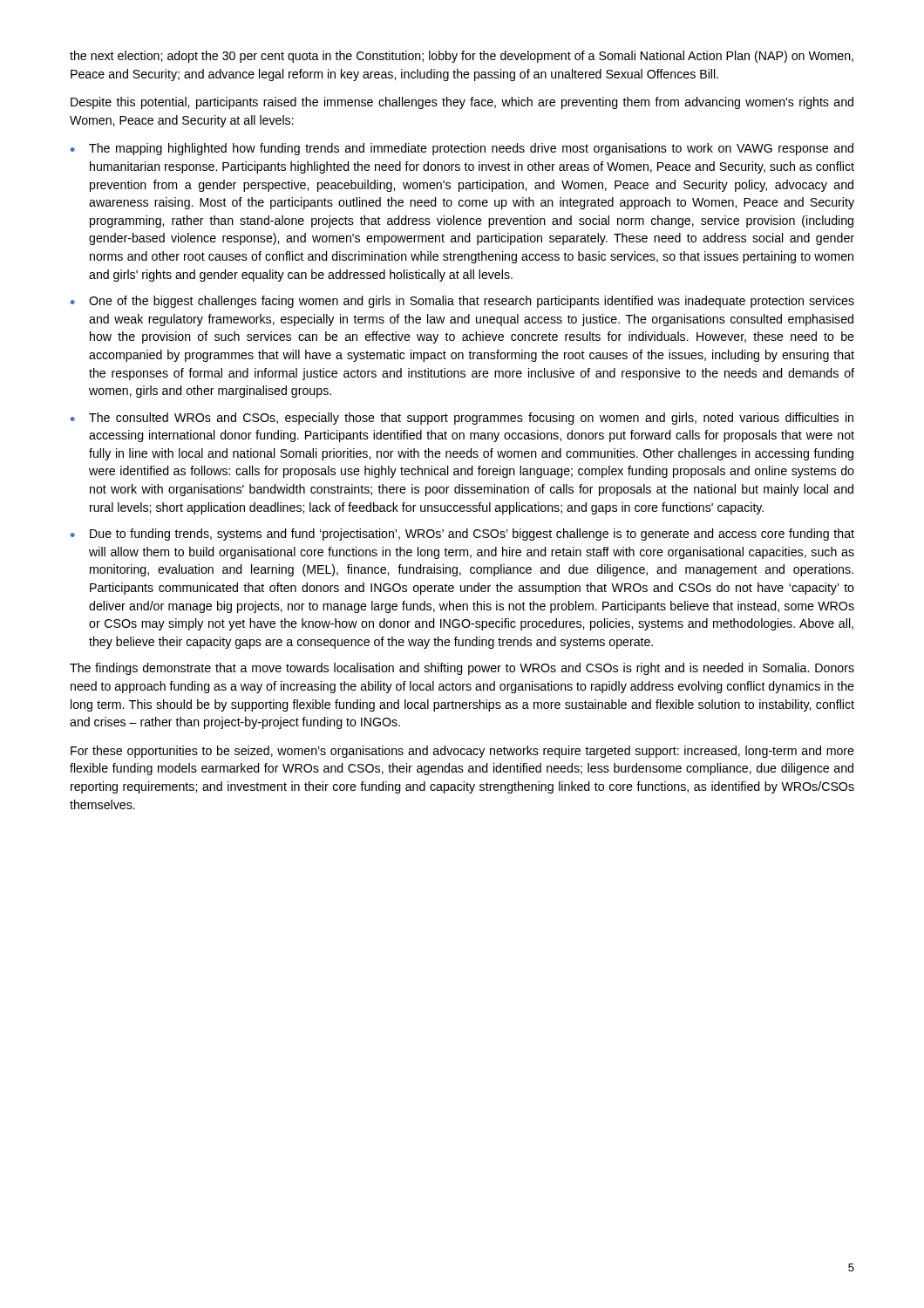Where is the passage that starts "The findings demonstrate"?
The width and height of the screenshot is (924, 1308).
[462, 695]
